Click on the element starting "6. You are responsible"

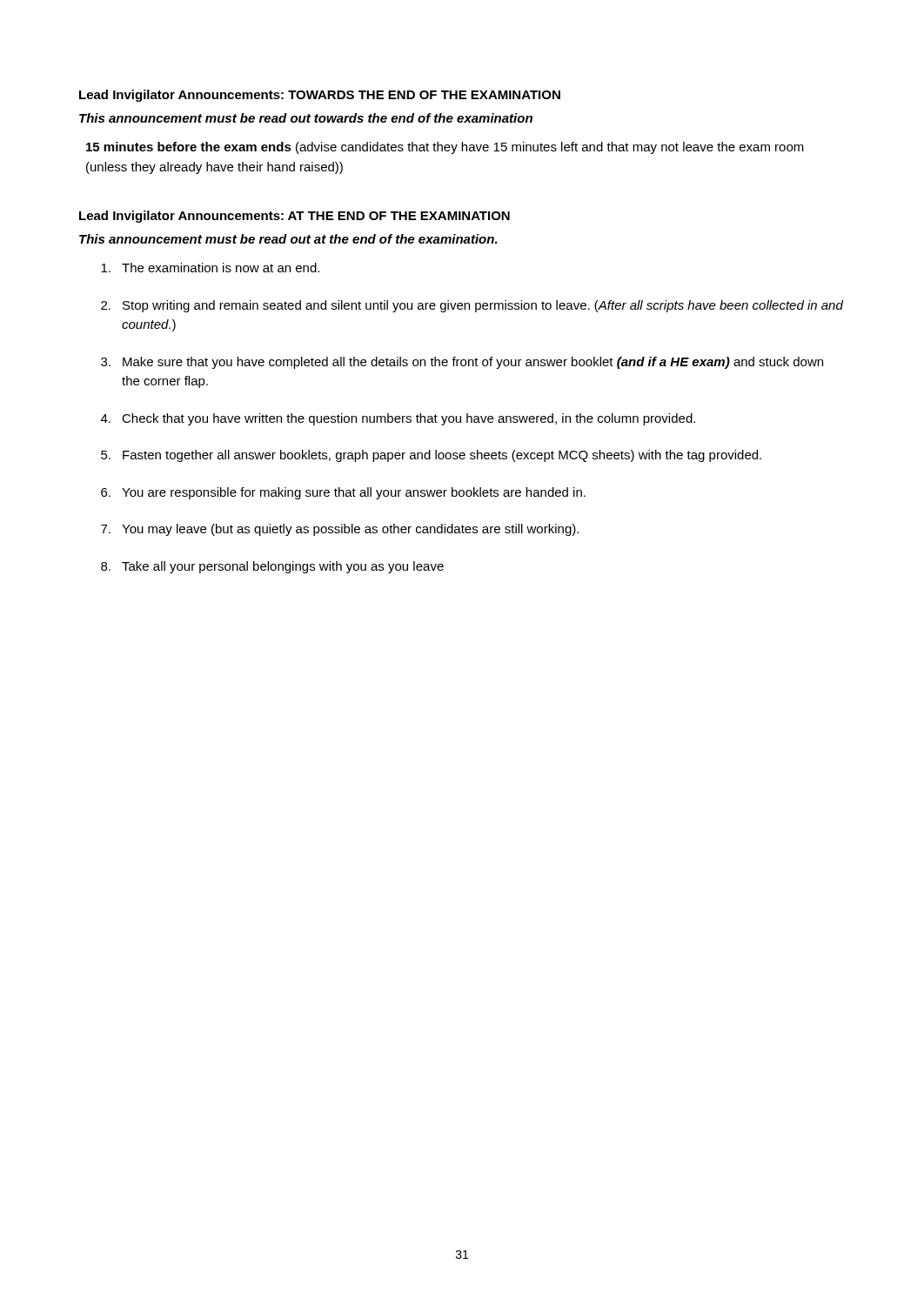pos(462,492)
